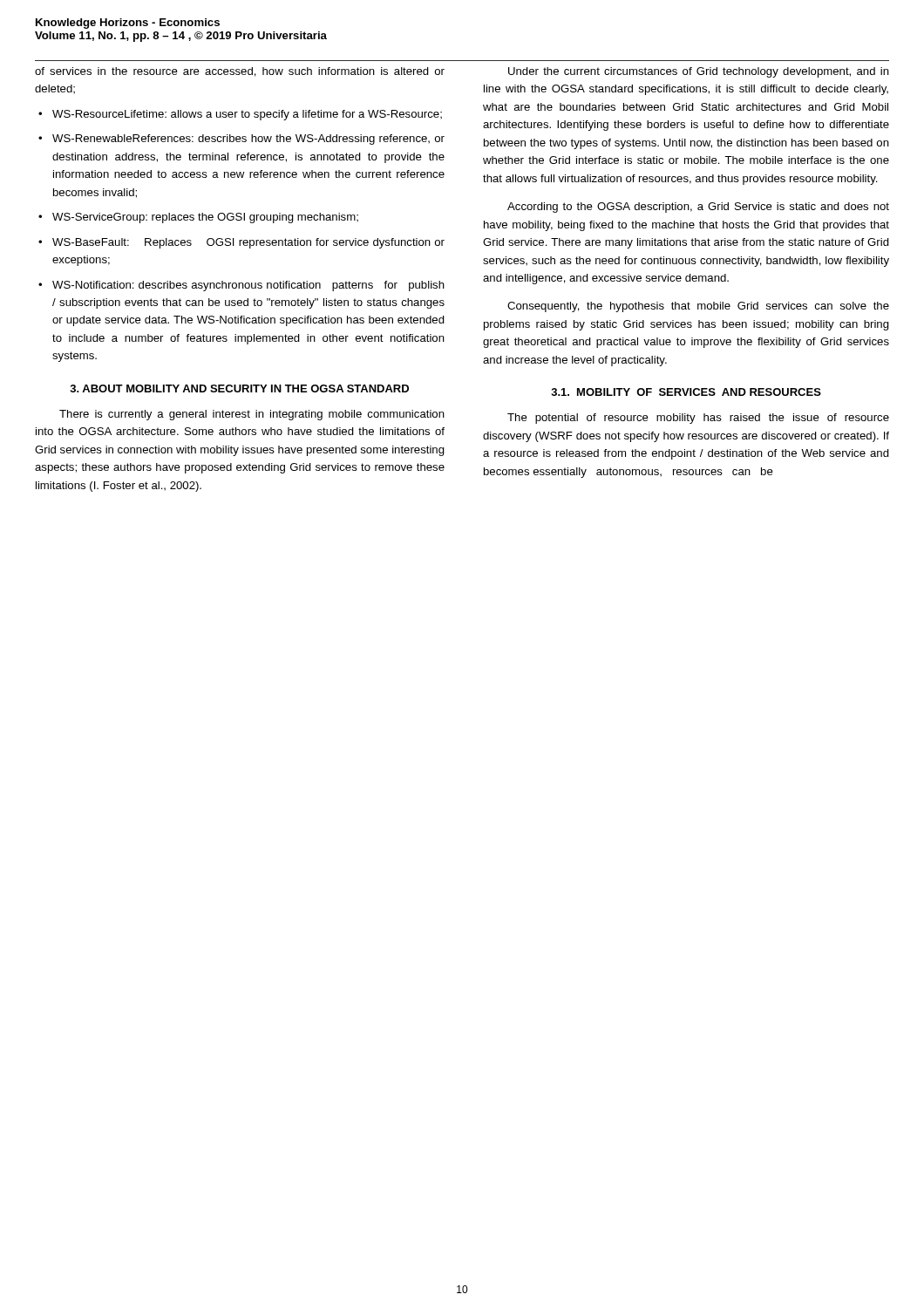The height and width of the screenshot is (1308, 924).
Task: Point to the block beginning "WS-Notification: describes asynchronous notification patterns for publish /"
Action: tap(248, 320)
